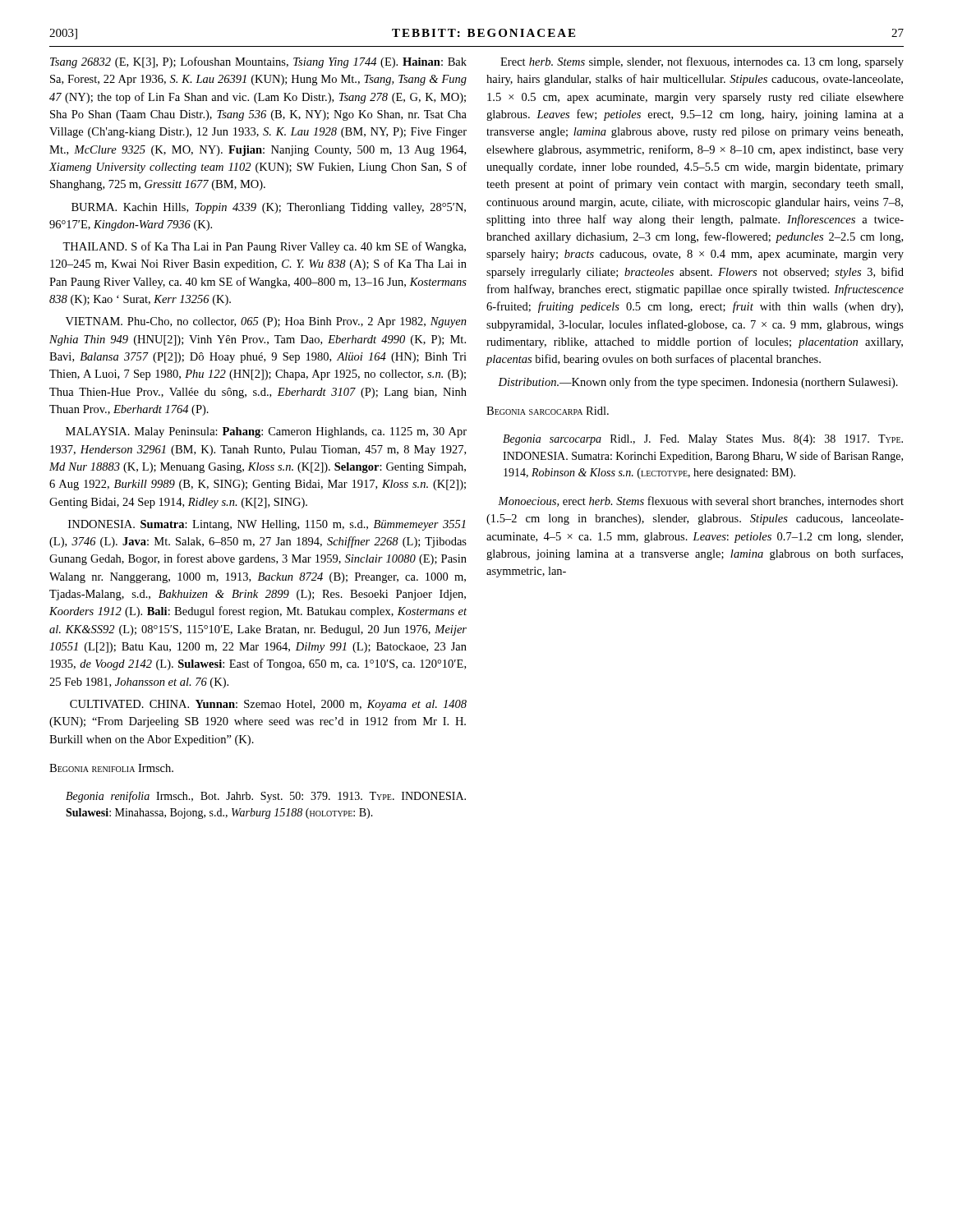Point to the block beginning "Erect herb. Stems simple,"

tap(695, 211)
